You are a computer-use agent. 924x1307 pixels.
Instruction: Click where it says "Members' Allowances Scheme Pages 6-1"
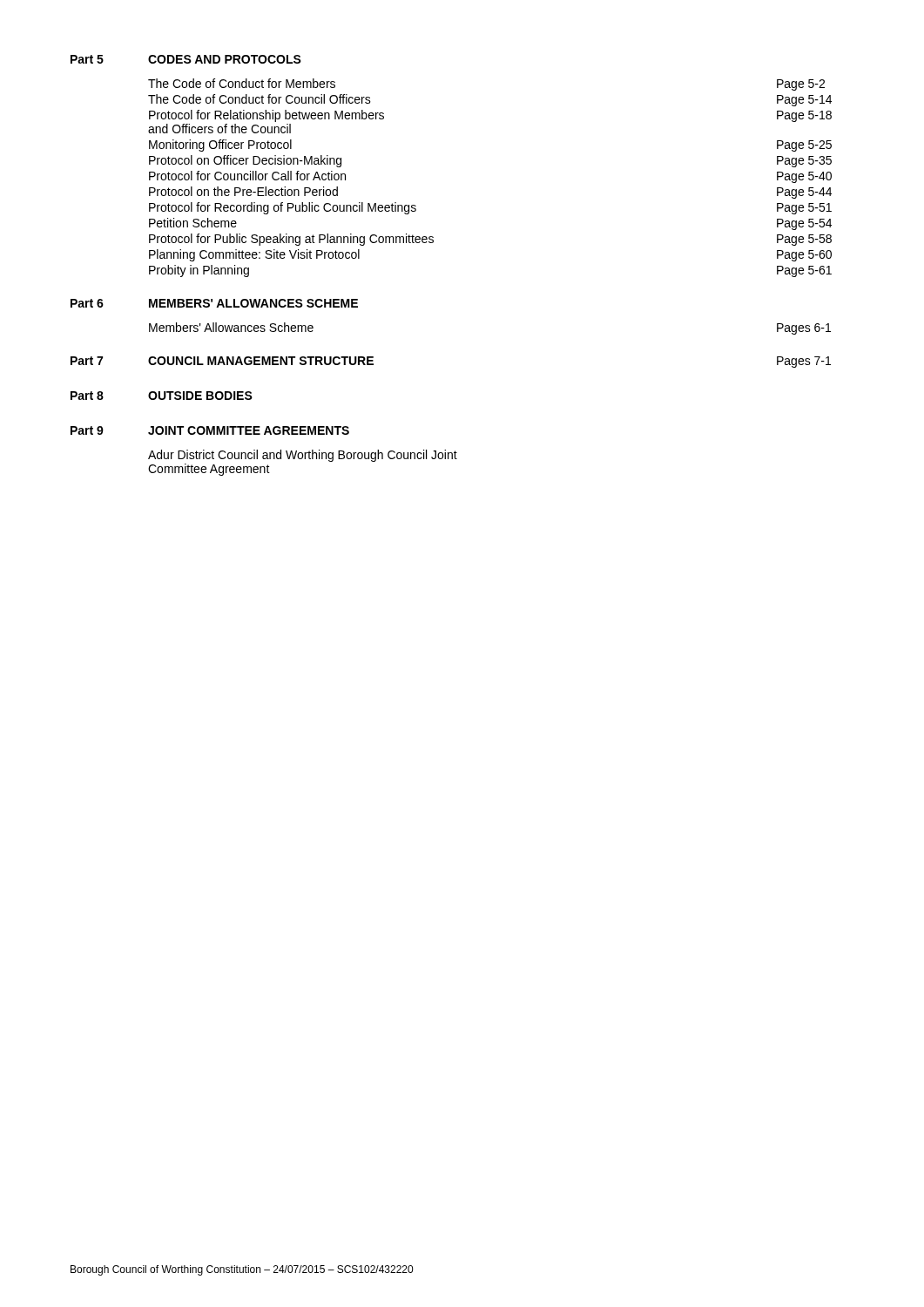pos(232,328)
